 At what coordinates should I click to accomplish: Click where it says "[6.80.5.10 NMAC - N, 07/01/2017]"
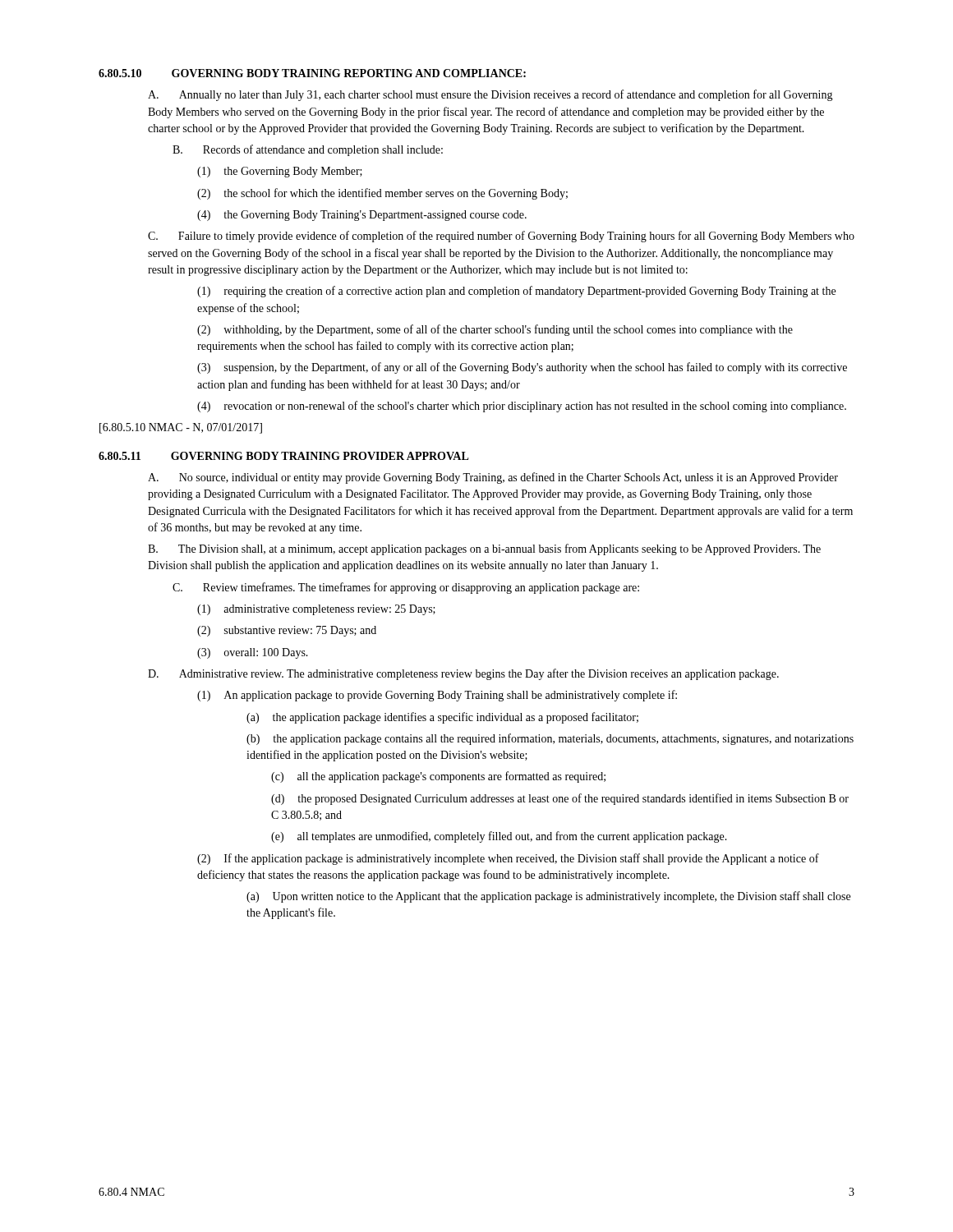point(181,428)
